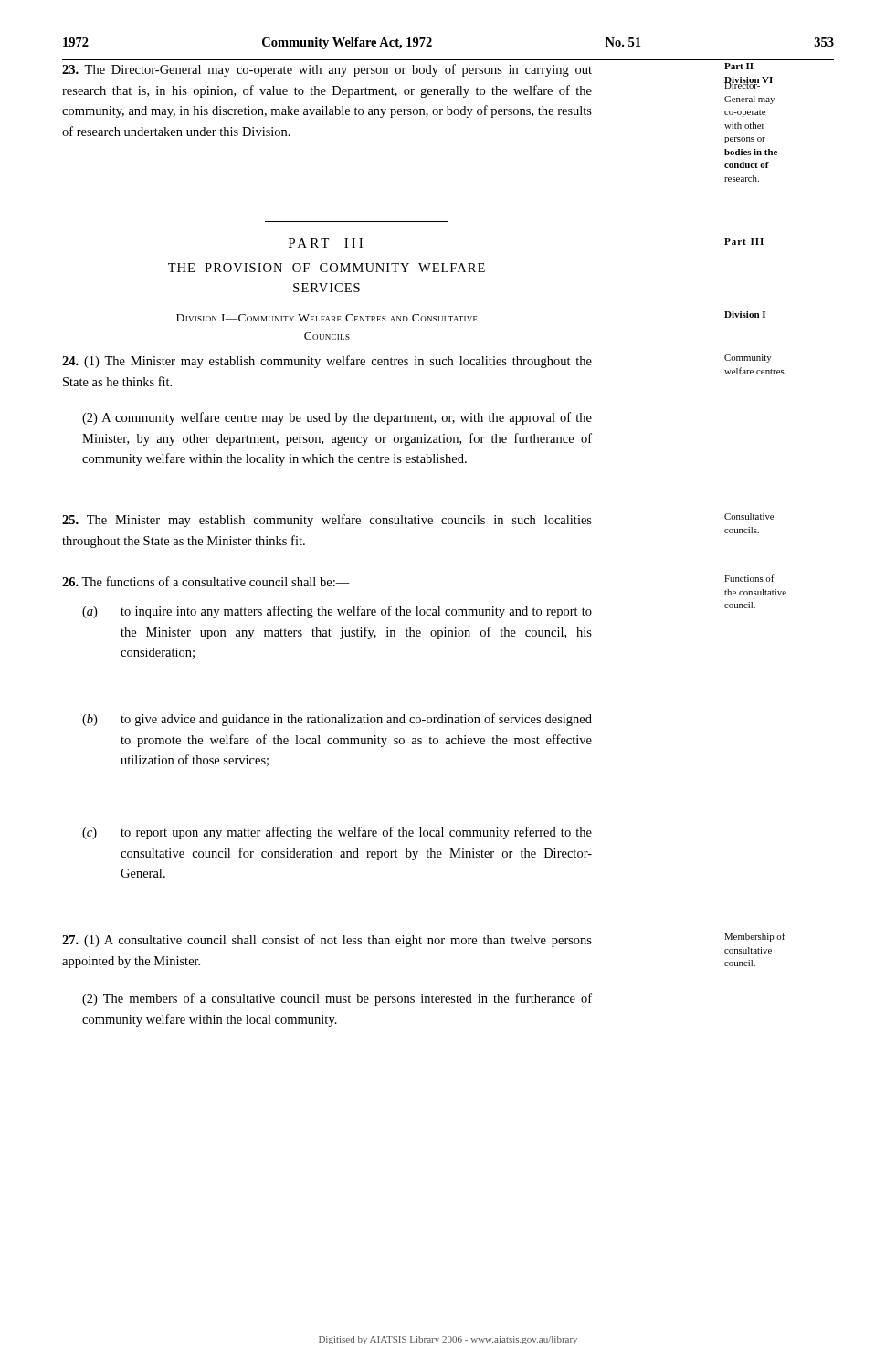Find the block on this page that starts "(2) The members"

[337, 1009]
